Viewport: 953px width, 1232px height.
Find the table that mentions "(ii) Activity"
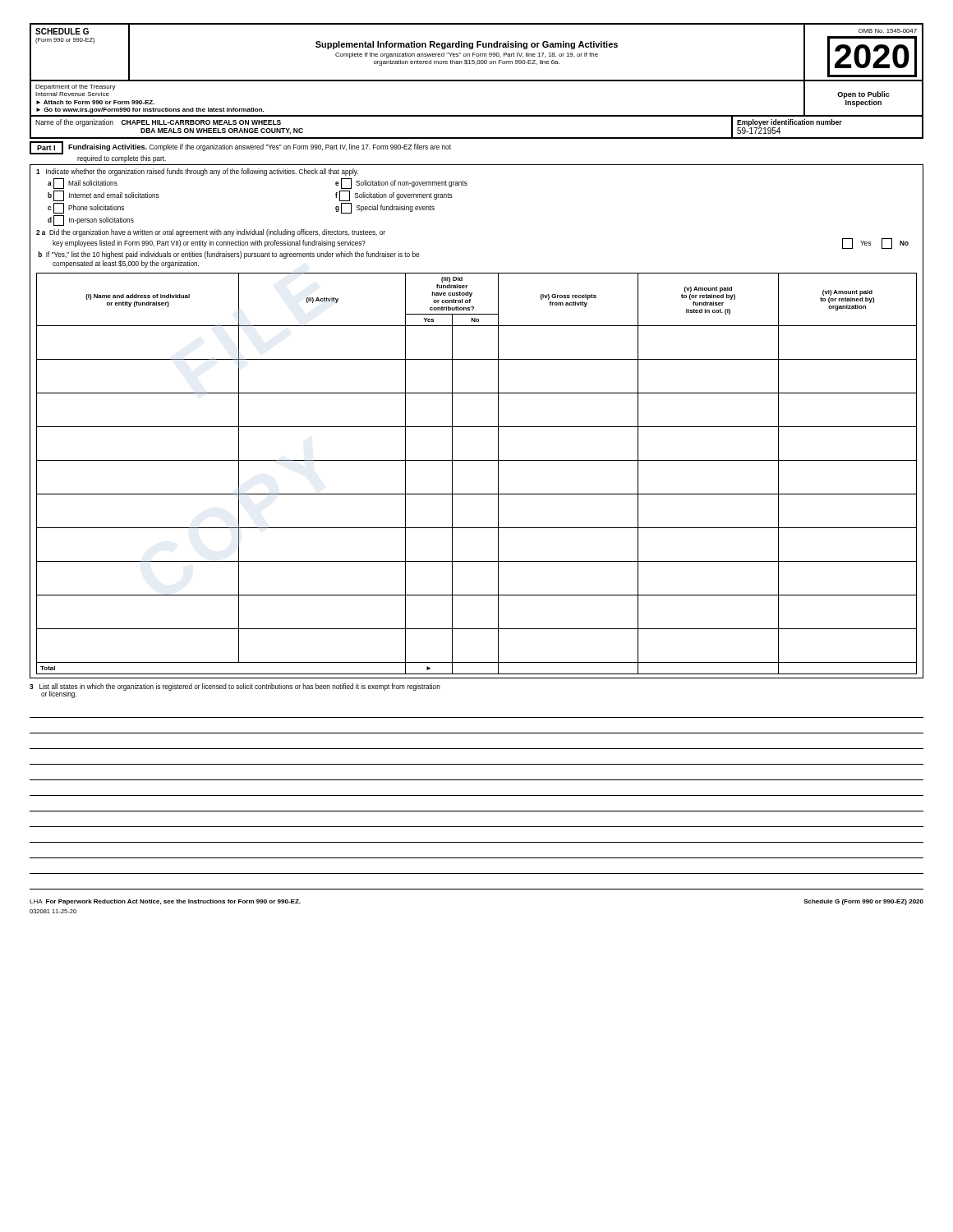(x=476, y=474)
